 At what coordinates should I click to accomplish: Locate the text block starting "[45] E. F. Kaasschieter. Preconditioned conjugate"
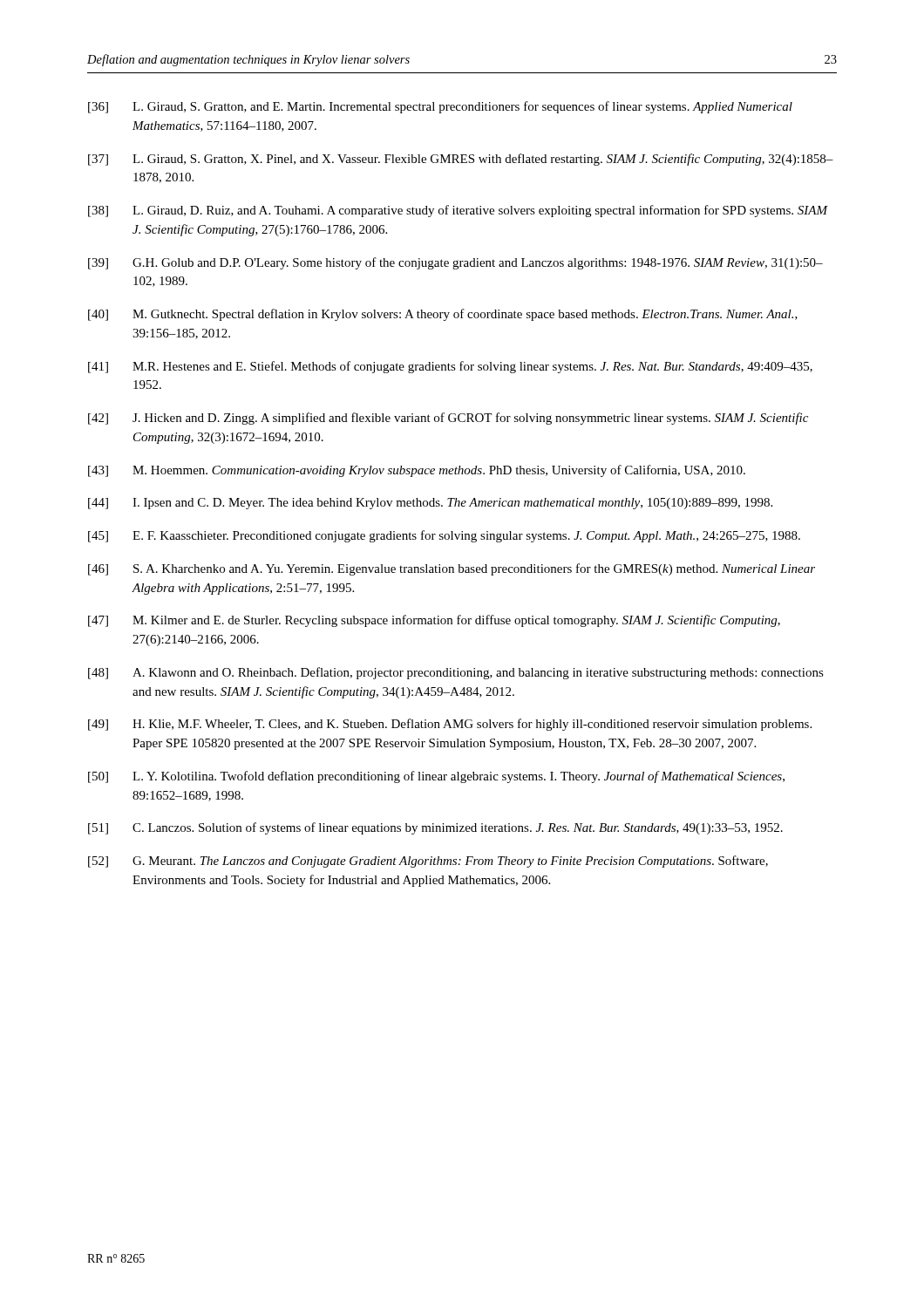click(462, 536)
